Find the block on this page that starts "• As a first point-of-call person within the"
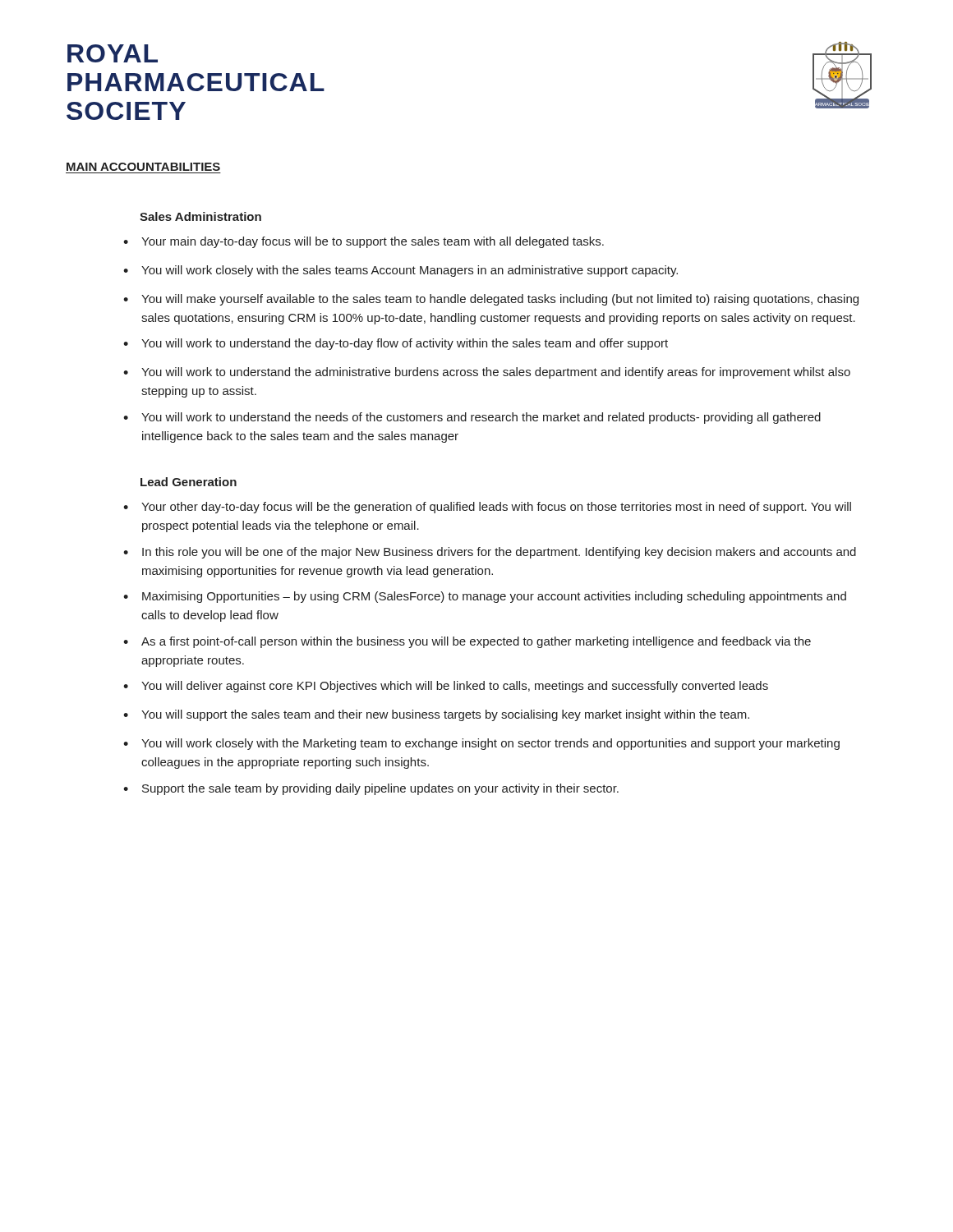 (493, 650)
